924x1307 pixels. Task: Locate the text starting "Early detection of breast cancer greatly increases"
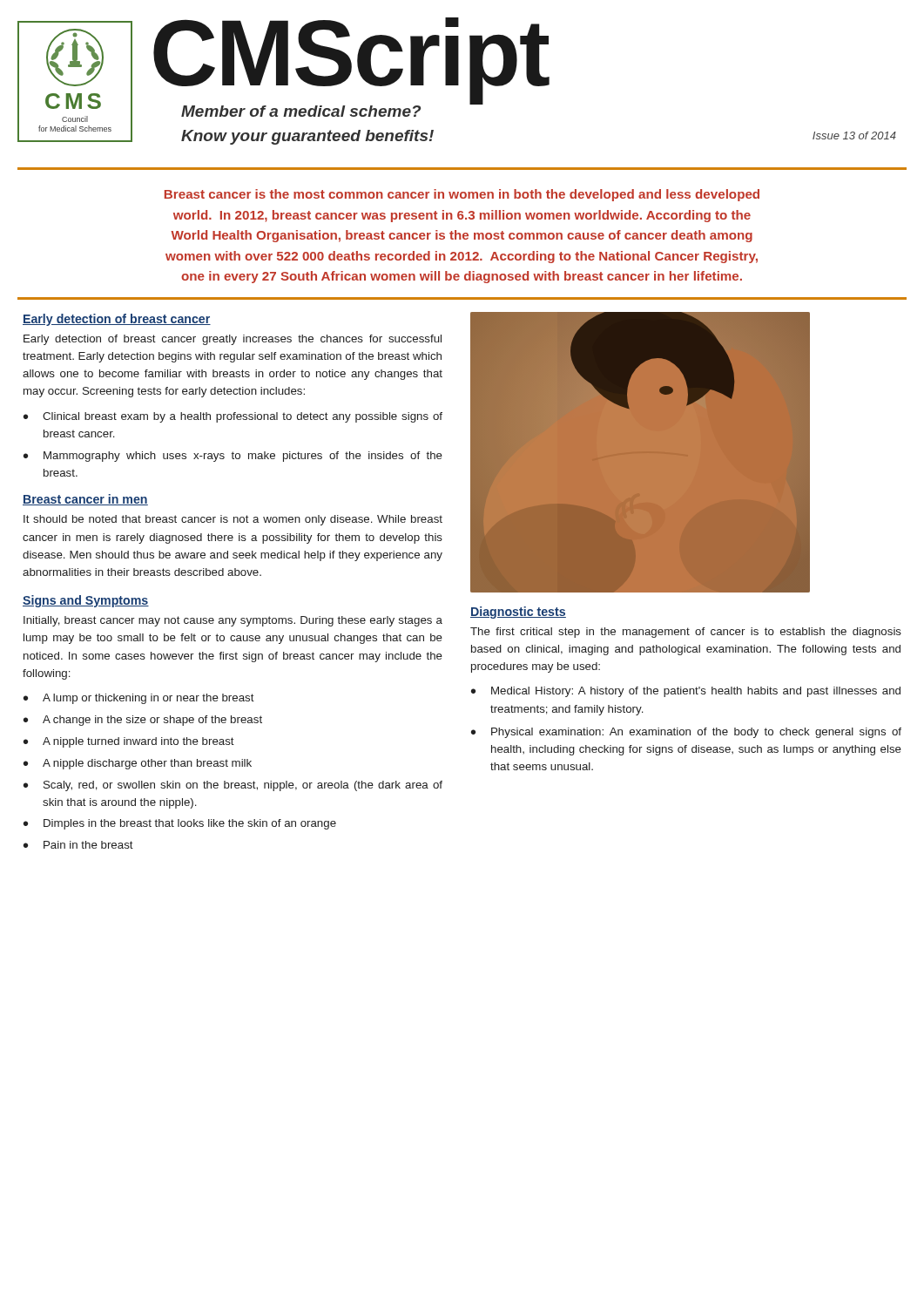[233, 365]
